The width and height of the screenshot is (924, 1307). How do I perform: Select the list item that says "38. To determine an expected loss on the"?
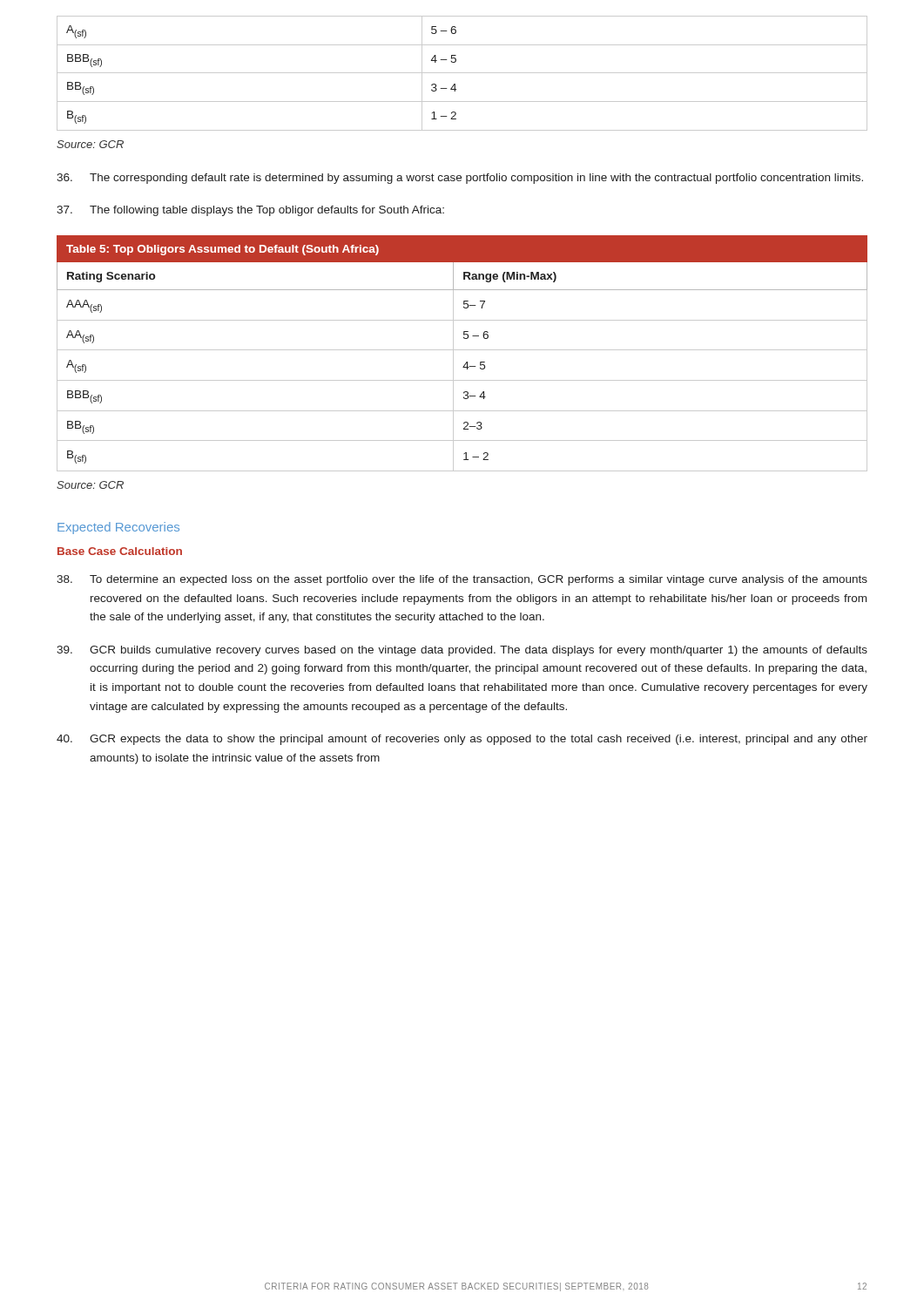point(462,598)
